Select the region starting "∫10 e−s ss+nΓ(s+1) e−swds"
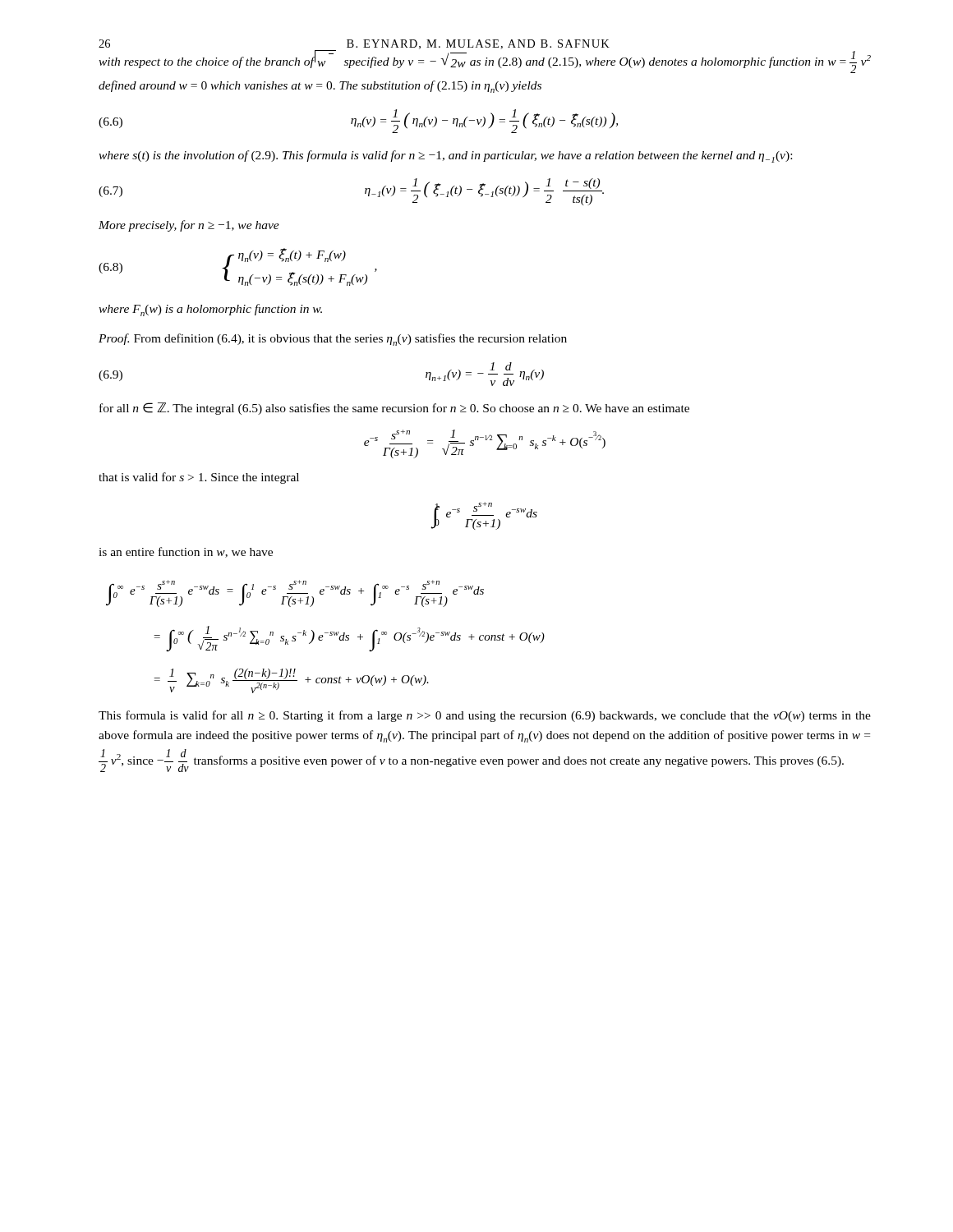Viewport: 953px width, 1232px height. point(485,515)
